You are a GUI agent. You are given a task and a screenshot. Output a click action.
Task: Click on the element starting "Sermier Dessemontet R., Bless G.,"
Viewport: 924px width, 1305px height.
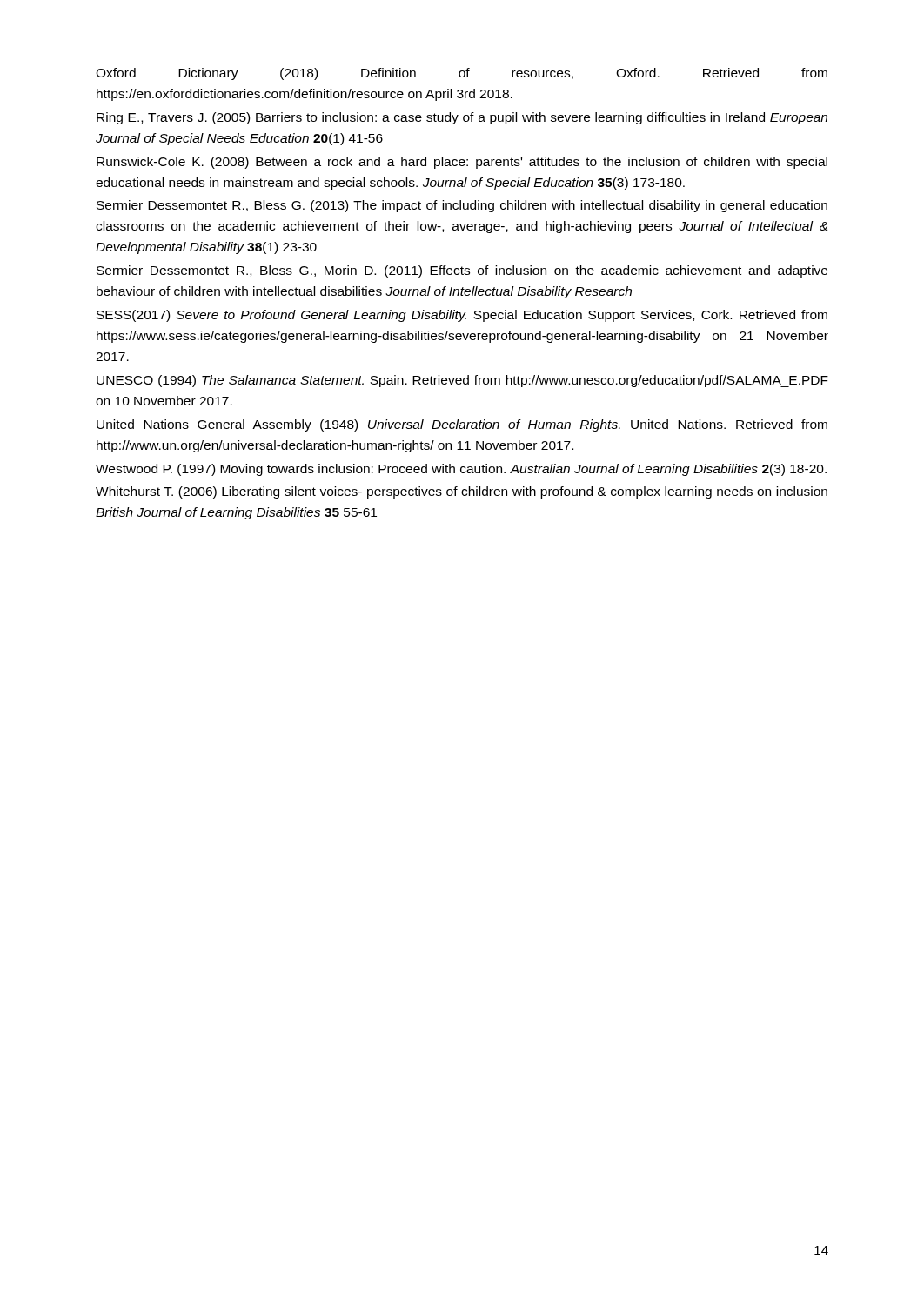[462, 281]
